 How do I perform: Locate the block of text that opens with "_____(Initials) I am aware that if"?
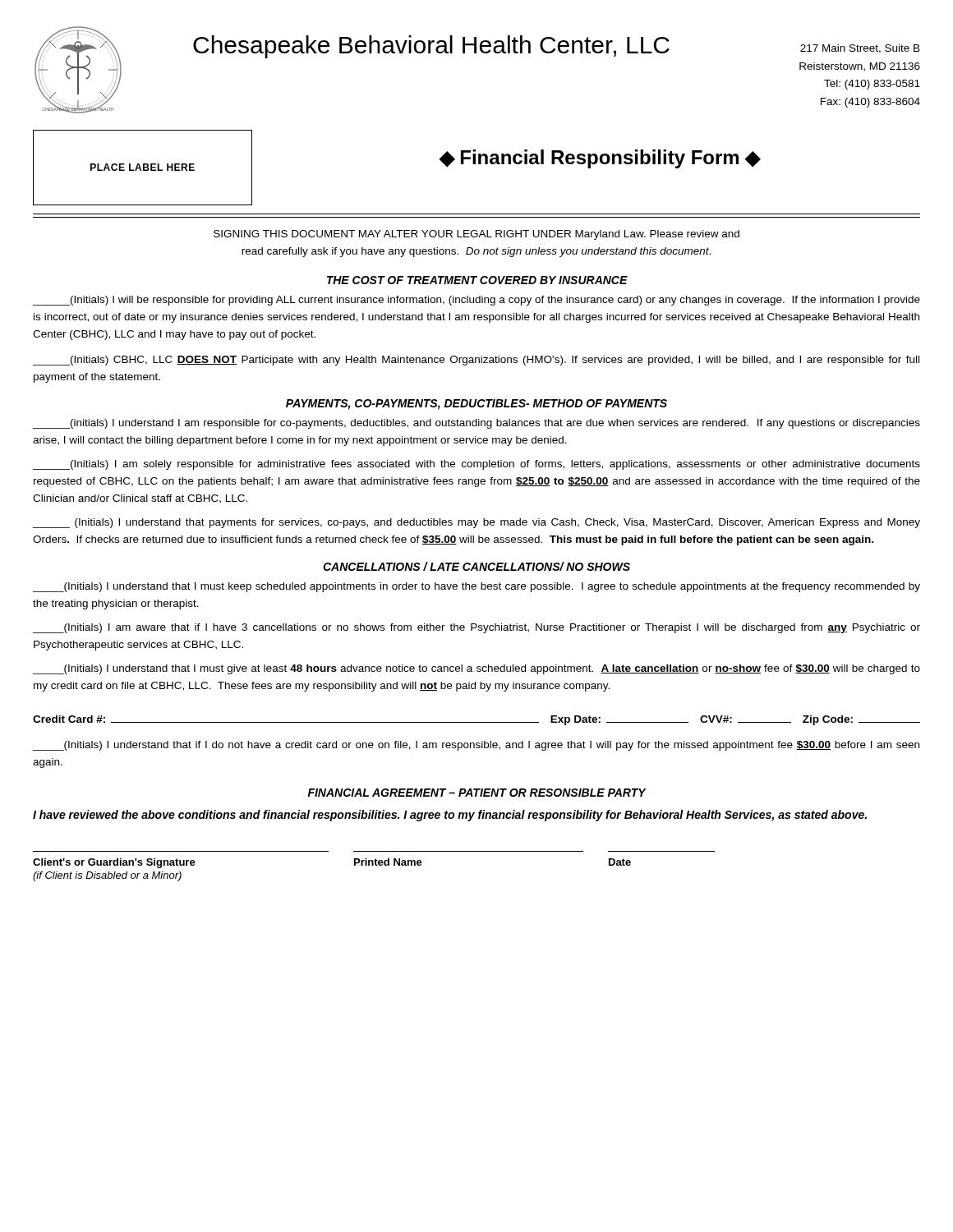[x=476, y=635]
